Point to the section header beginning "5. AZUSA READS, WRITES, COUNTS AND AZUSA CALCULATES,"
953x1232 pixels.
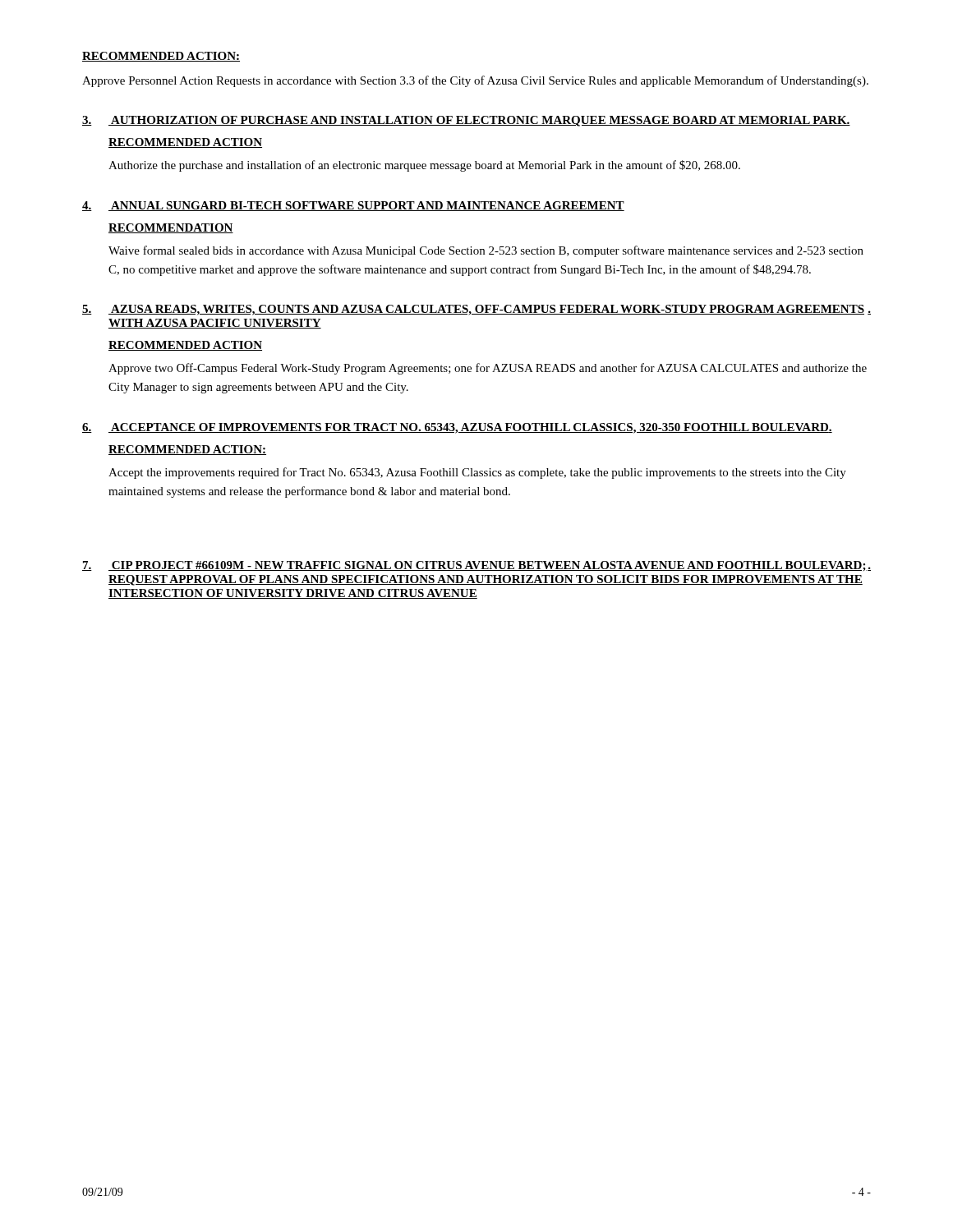pyautogui.click(x=476, y=316)
